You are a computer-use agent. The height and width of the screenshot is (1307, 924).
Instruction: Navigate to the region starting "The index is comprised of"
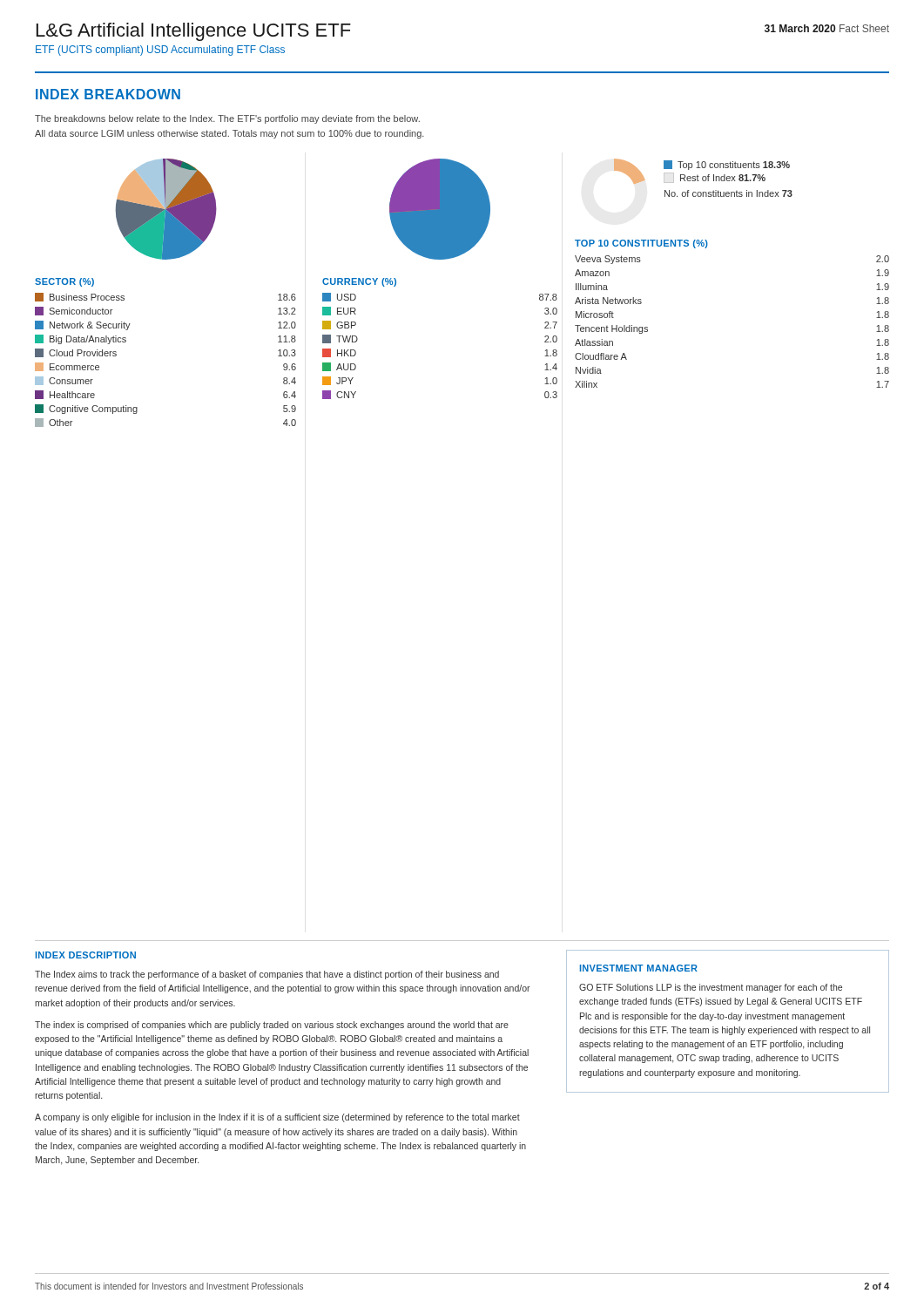point(282,1060)
